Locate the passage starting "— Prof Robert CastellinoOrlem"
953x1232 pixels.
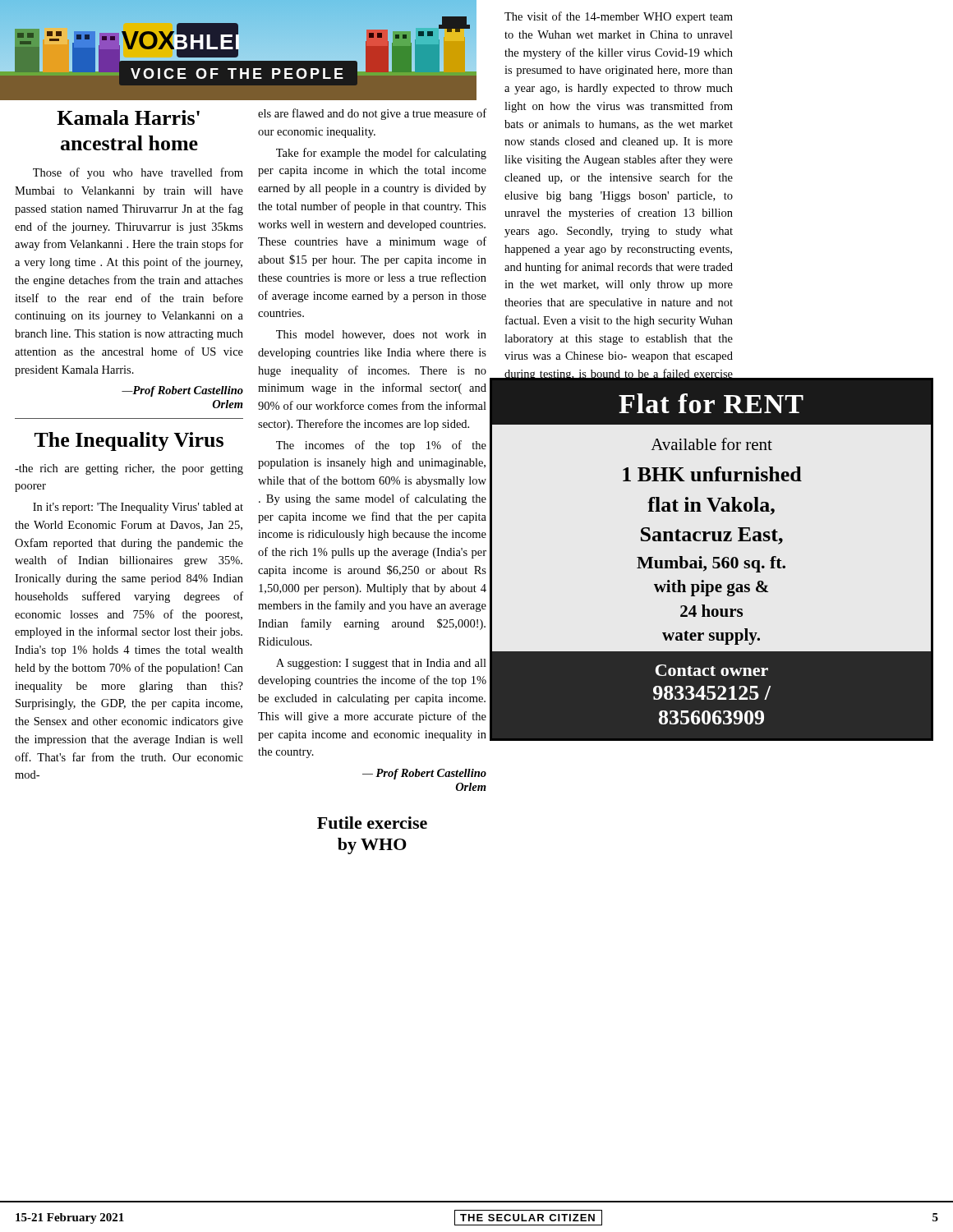coord(424,780)
